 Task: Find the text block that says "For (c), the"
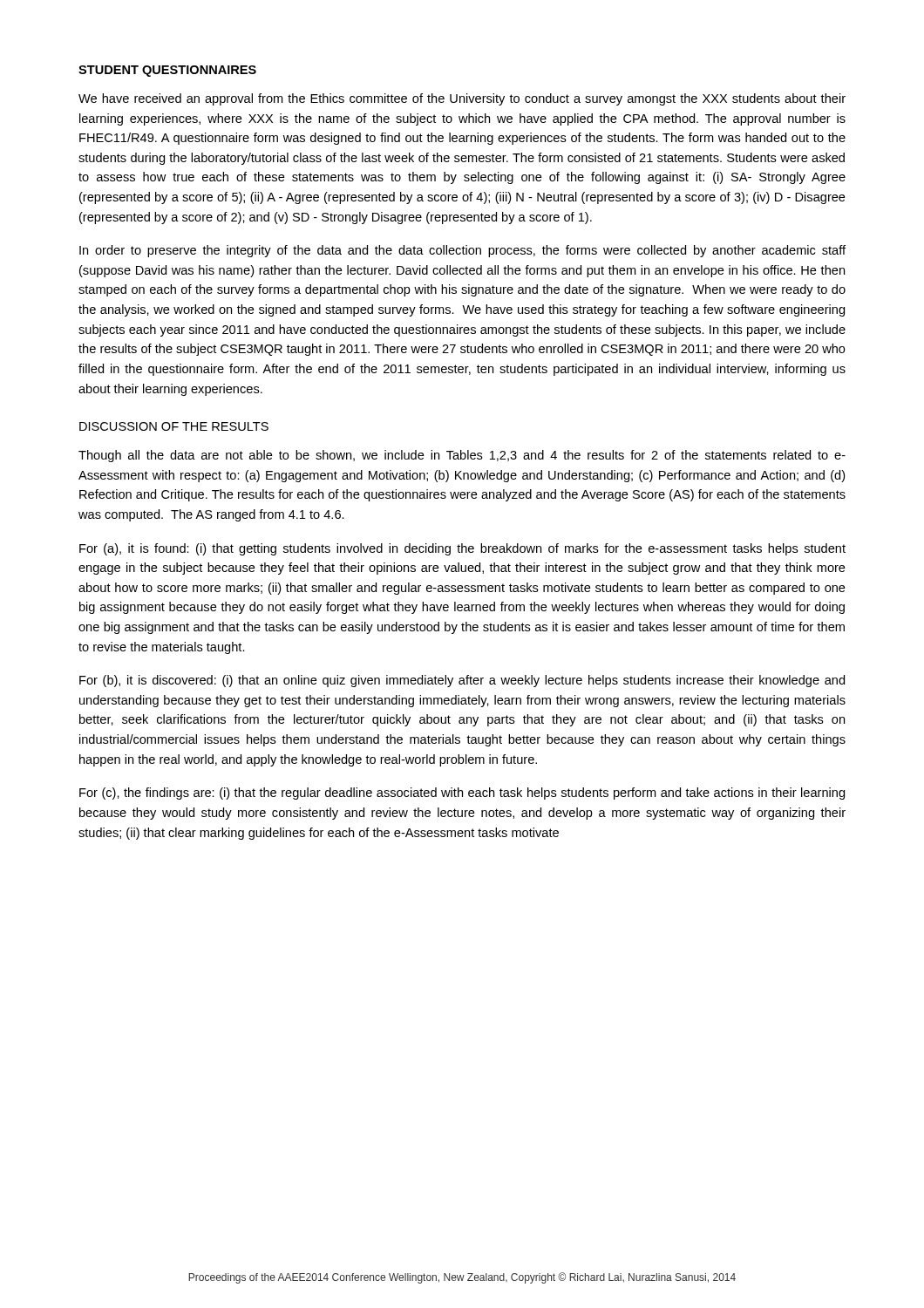click(x=462, y=813)
